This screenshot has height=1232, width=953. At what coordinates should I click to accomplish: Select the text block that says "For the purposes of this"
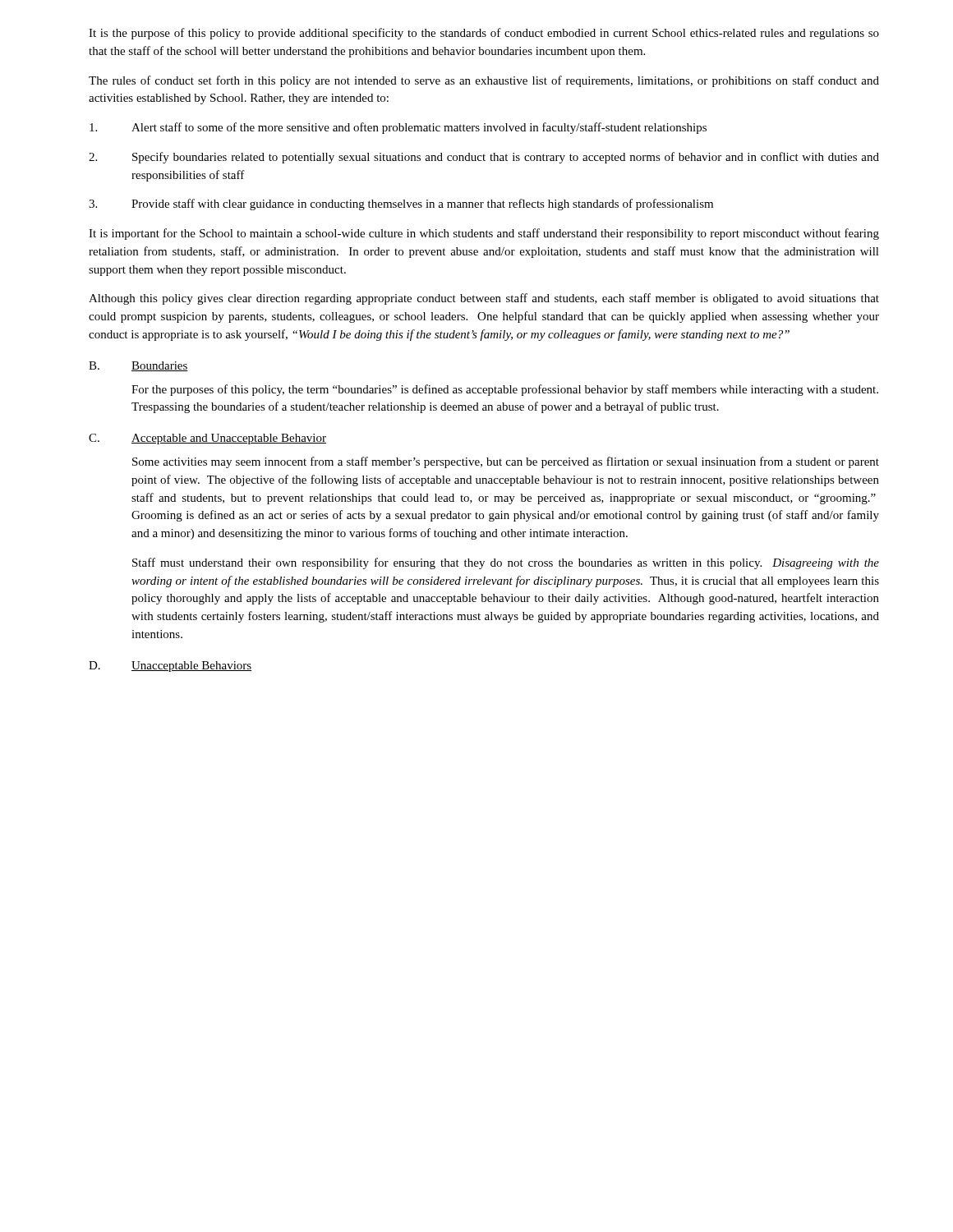505,399
